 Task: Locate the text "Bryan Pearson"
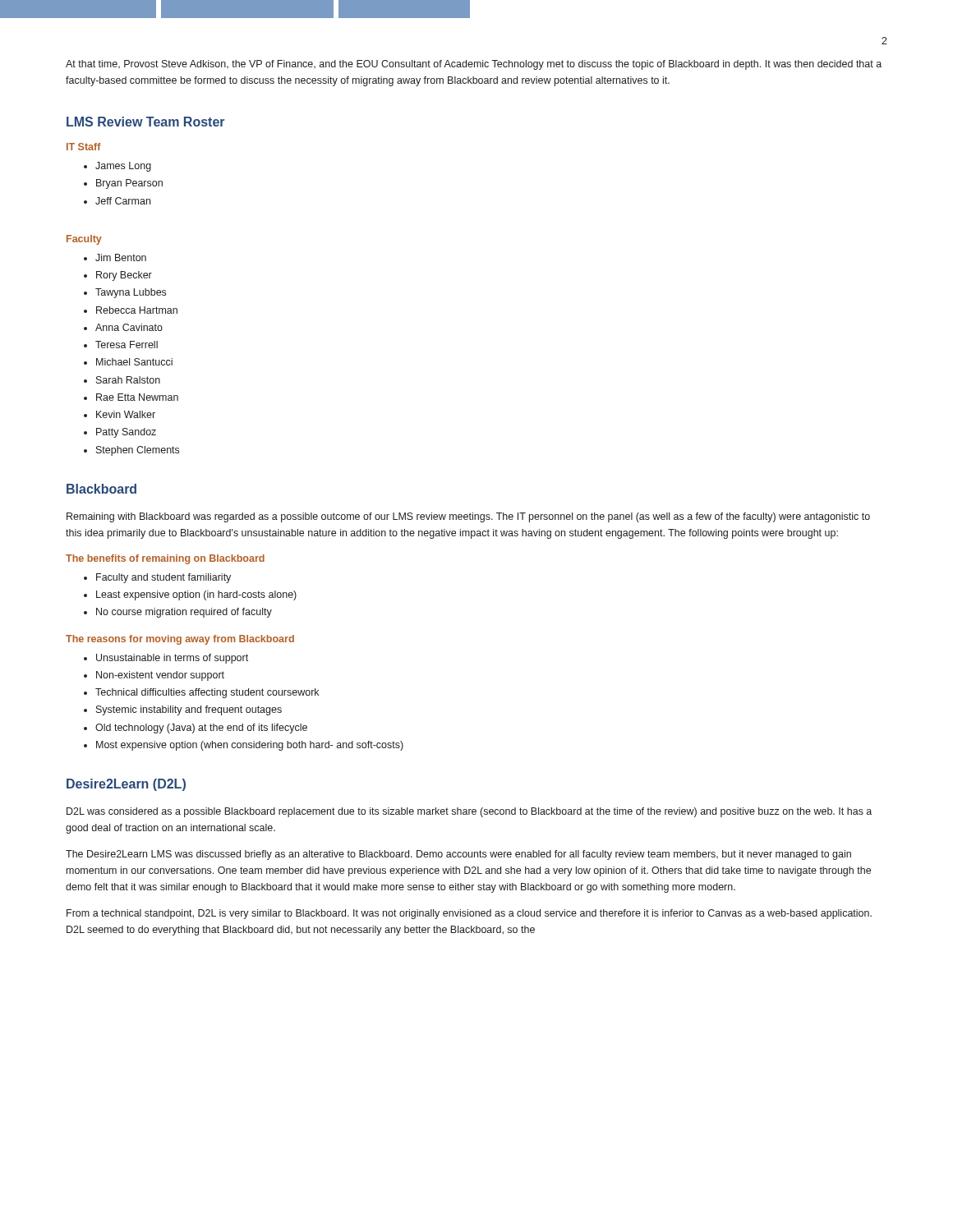click(x=123, y=184)
